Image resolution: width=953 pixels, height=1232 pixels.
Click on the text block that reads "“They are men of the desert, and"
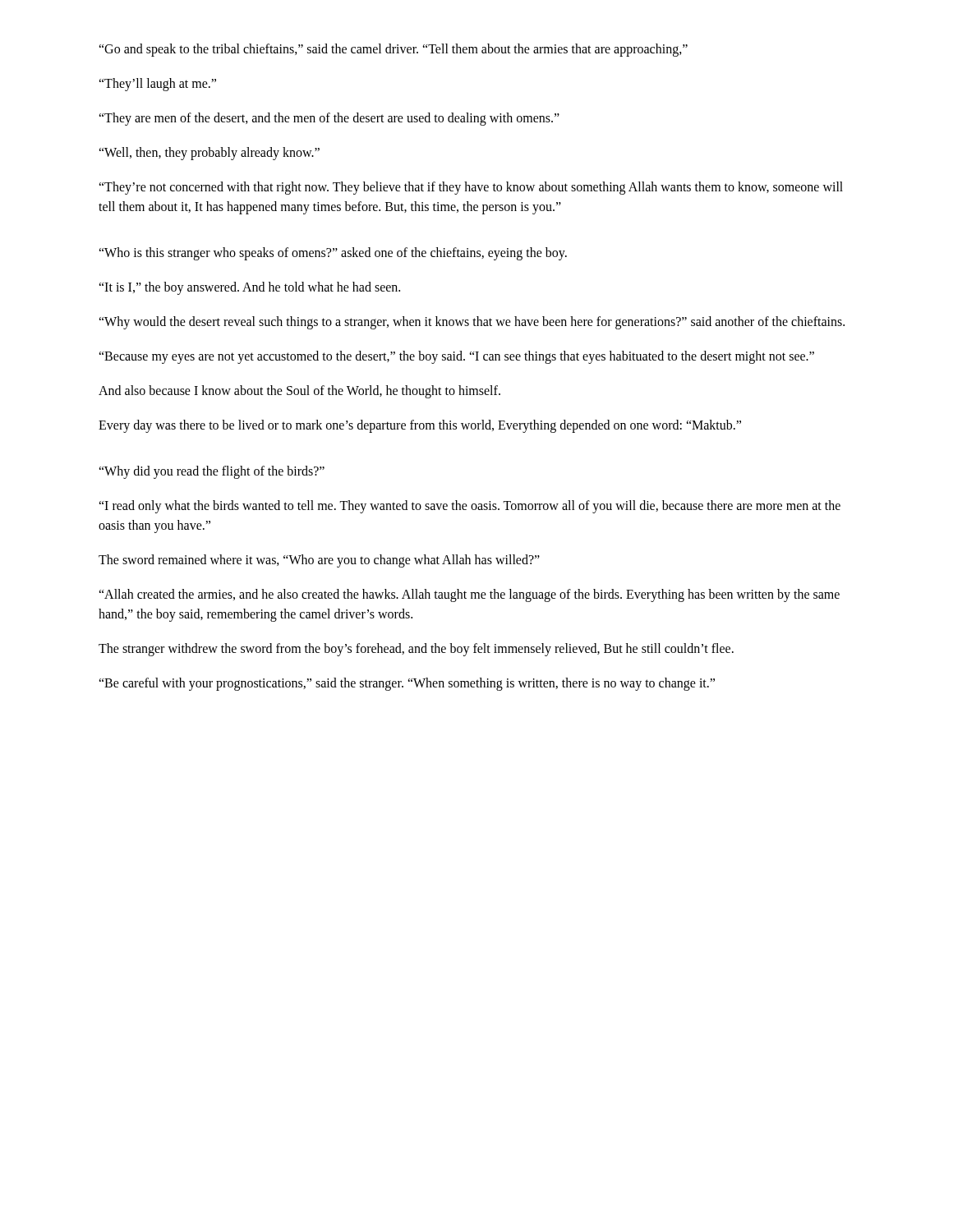tap(329, 118)
